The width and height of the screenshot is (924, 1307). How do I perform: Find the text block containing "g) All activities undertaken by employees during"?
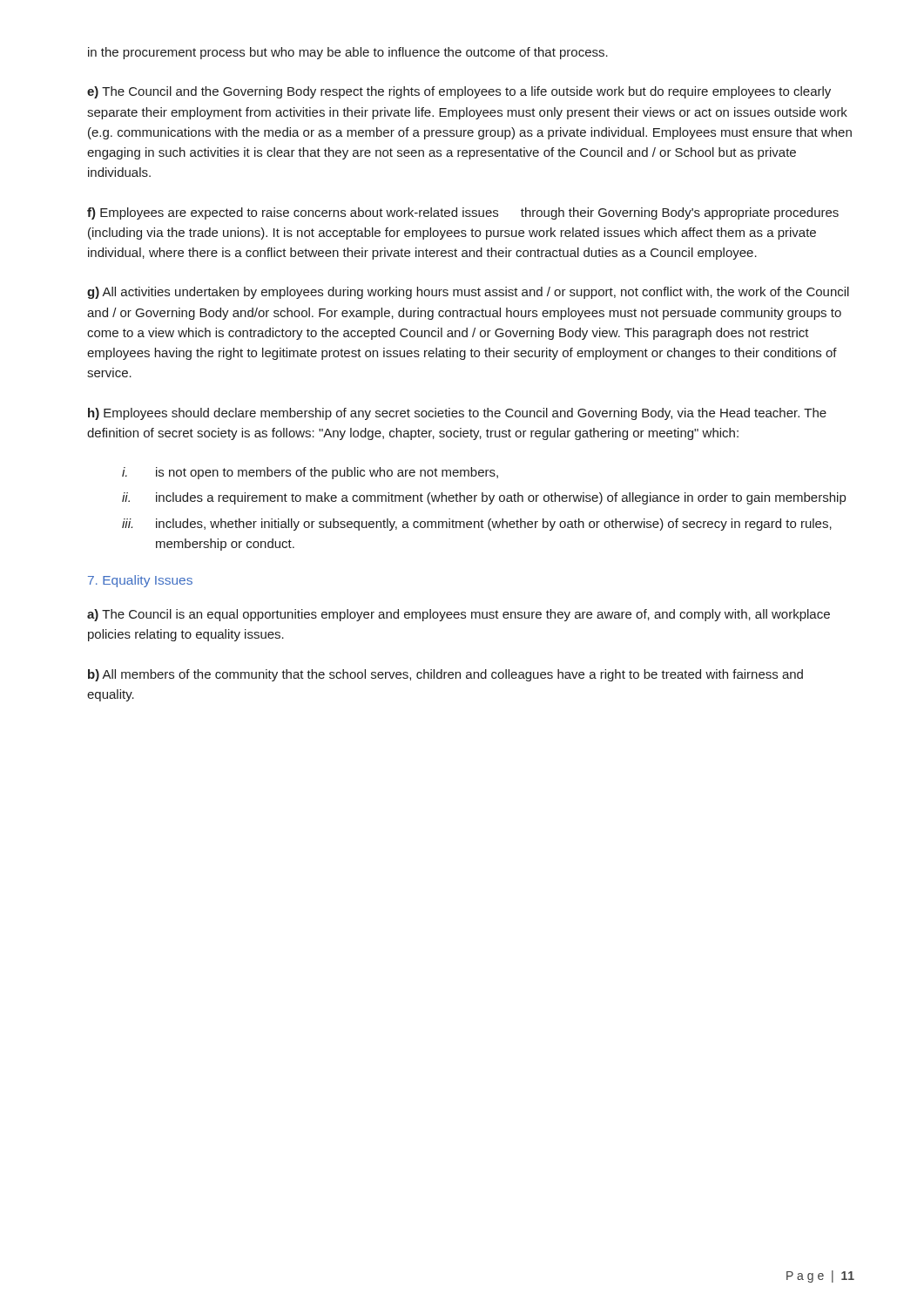click(468, 332)
